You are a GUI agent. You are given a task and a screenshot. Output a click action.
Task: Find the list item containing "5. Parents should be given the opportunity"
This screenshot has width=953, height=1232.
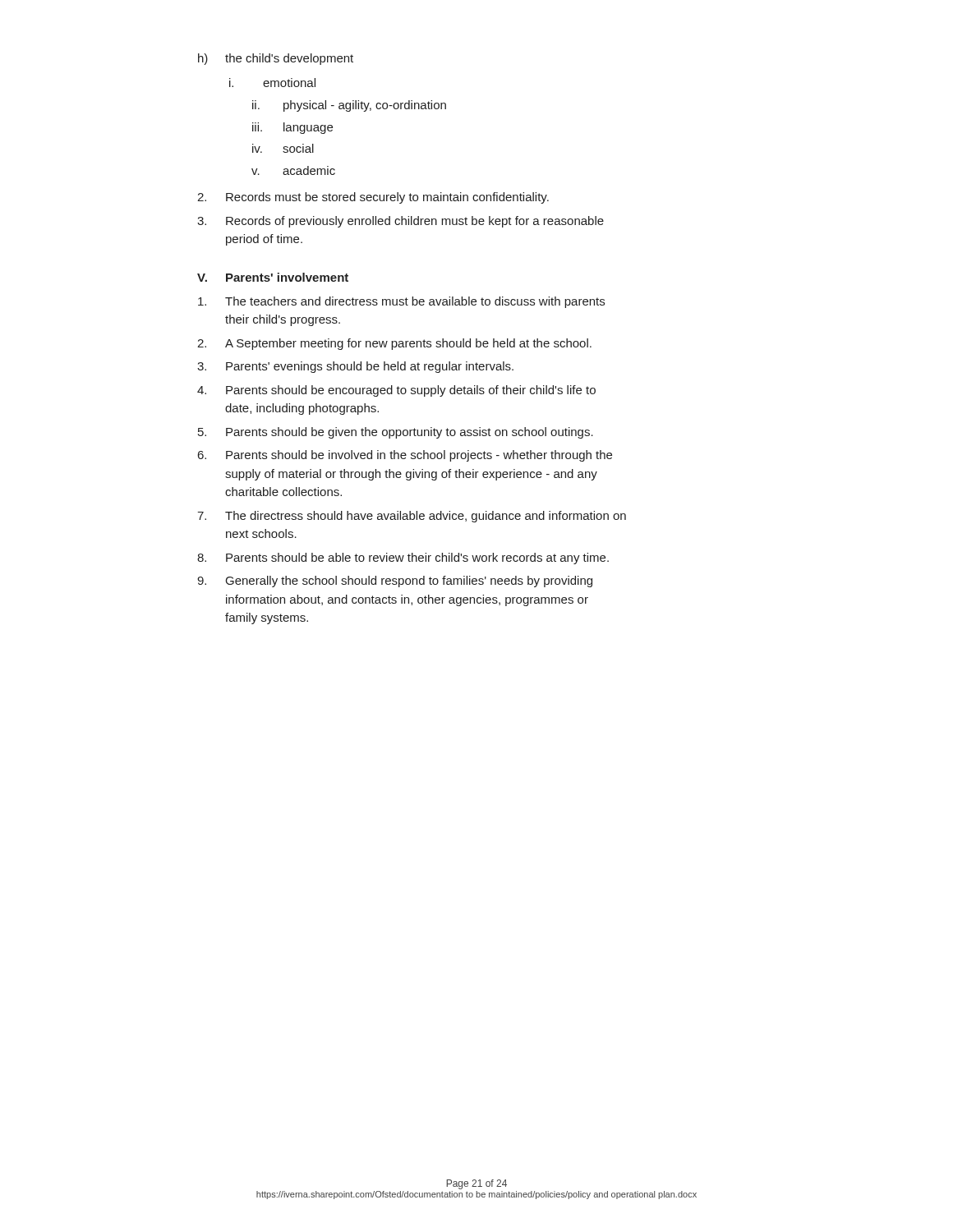coord(395,432)
